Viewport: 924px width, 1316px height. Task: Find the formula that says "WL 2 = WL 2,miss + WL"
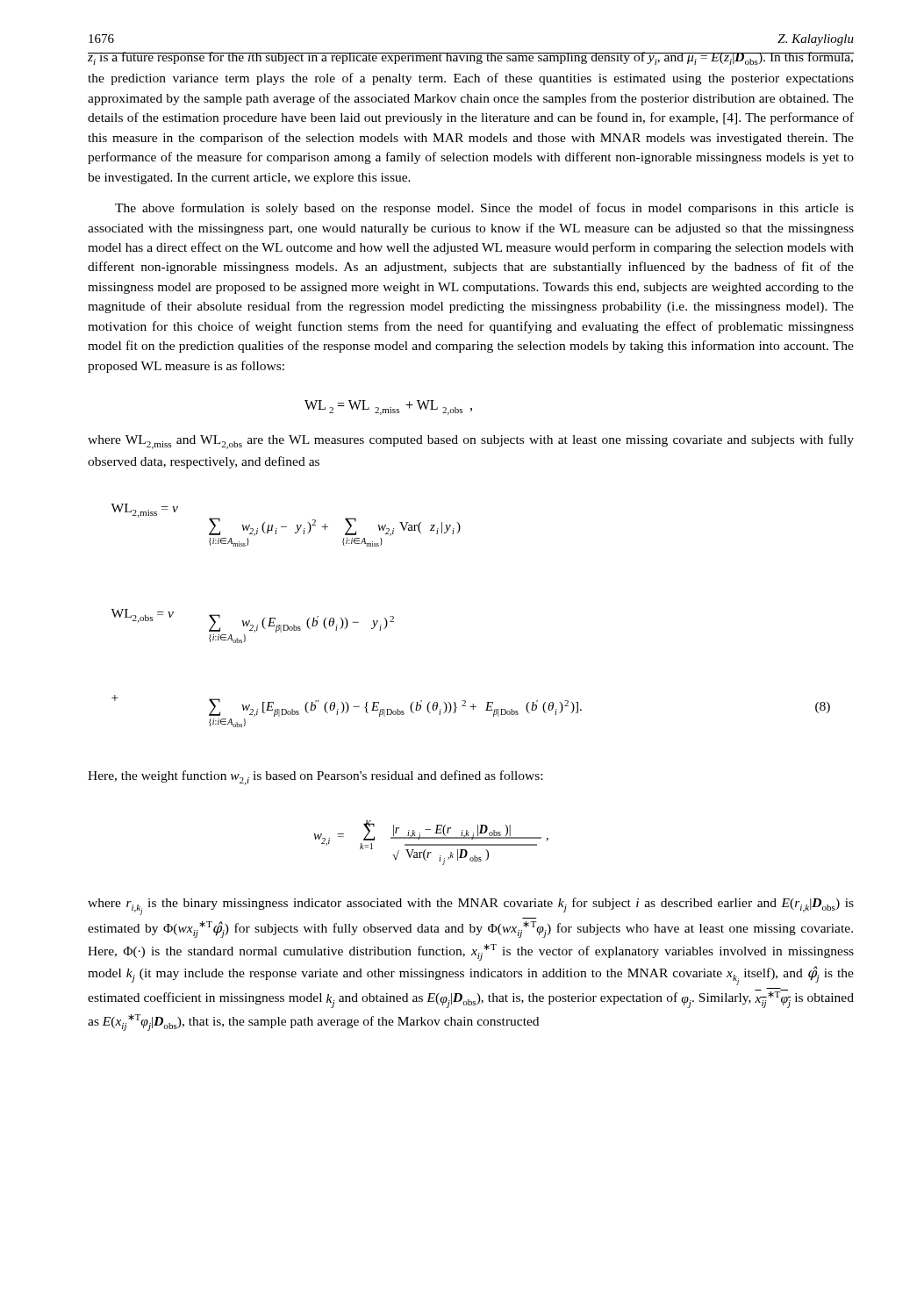point(471,405)
